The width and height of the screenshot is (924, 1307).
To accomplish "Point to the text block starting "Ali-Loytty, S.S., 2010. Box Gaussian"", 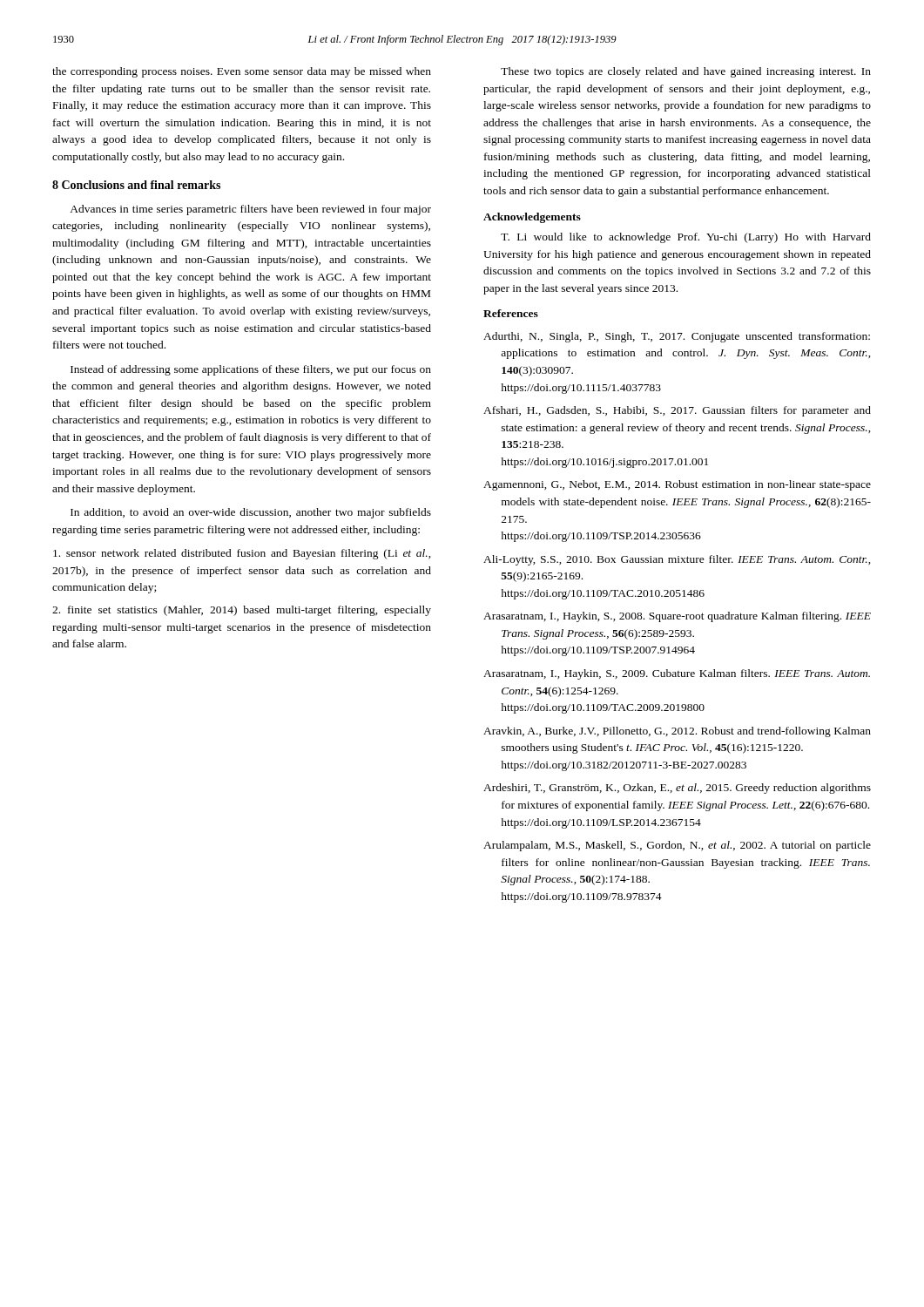I will point(677,560).
